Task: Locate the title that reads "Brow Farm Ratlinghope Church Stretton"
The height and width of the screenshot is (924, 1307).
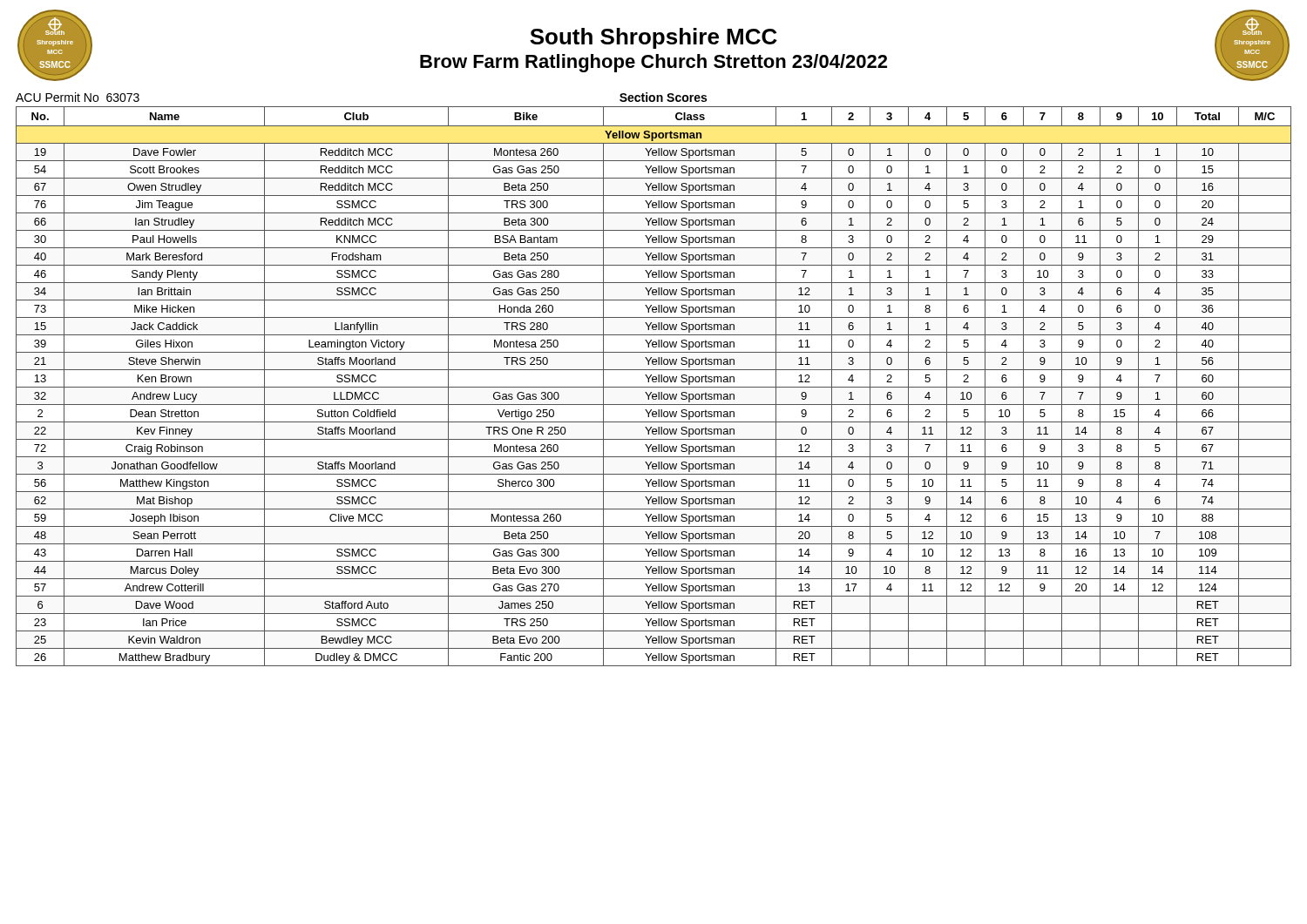Action: (x=654, y=61)
